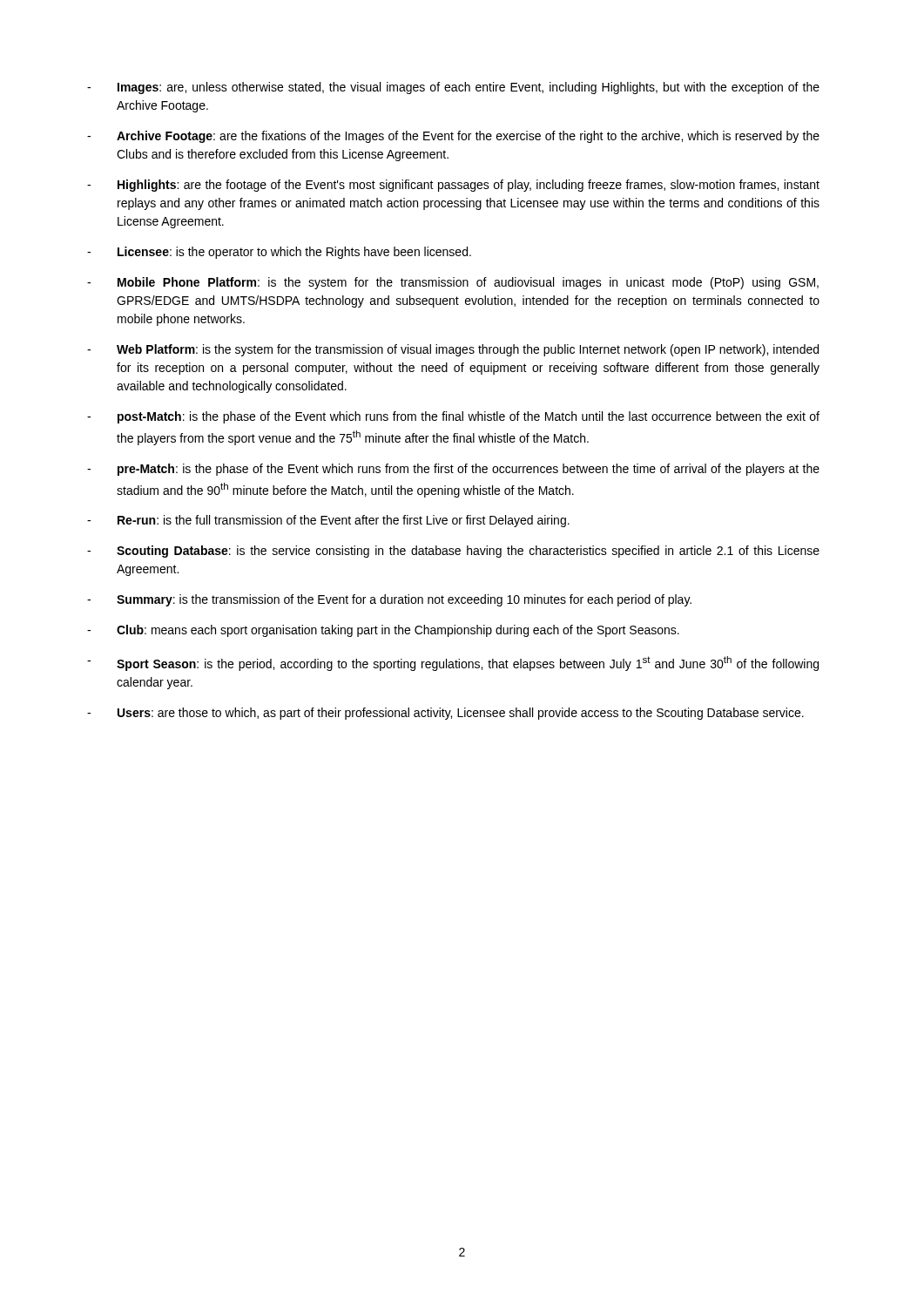Image resolution: width=924 pixels, height=1307 pixels.
Task: Find the list item with the text "- Mobile Phone"
Action: (453, 301)
